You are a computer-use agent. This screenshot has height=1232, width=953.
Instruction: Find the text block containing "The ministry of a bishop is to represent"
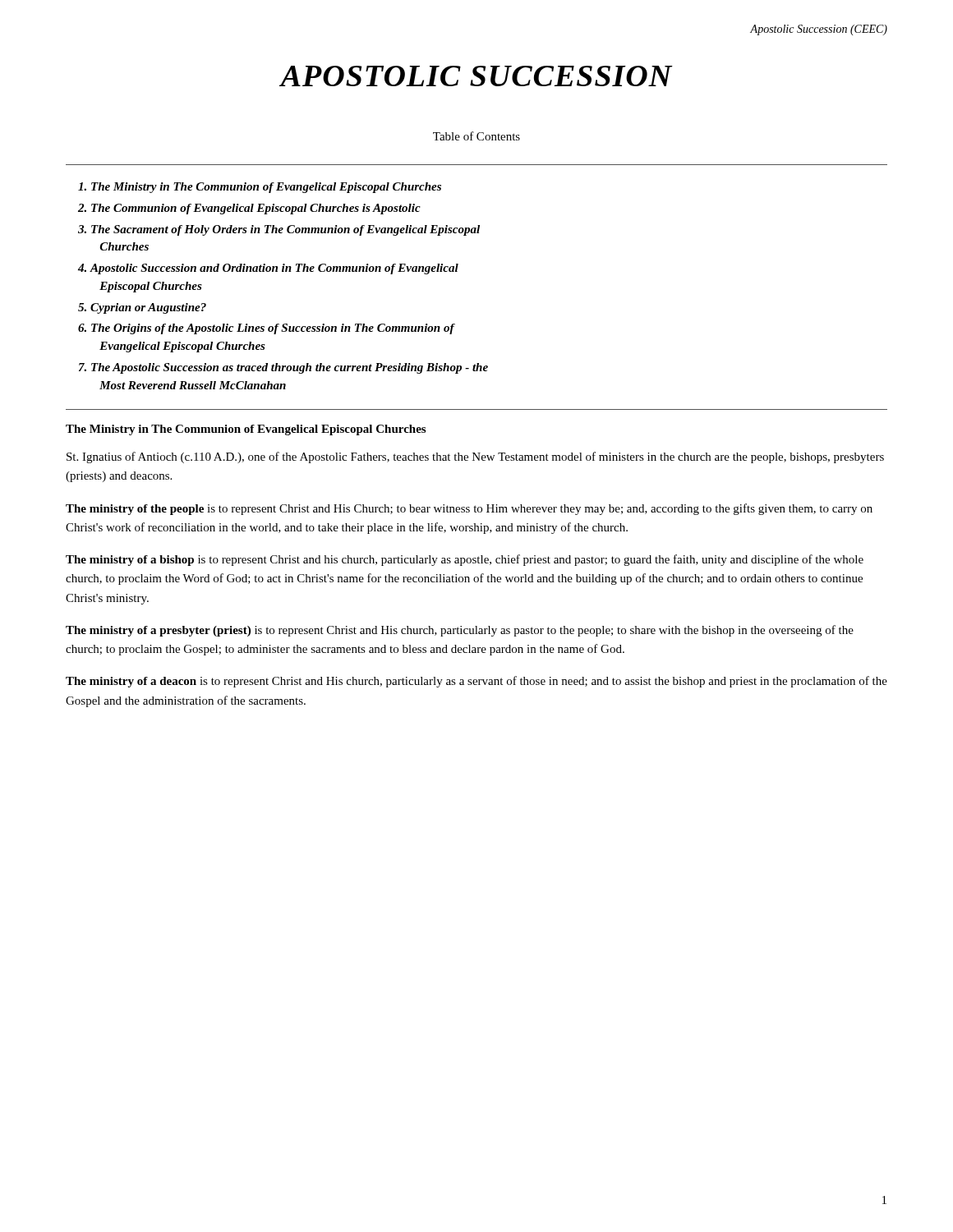click(465, 578)
